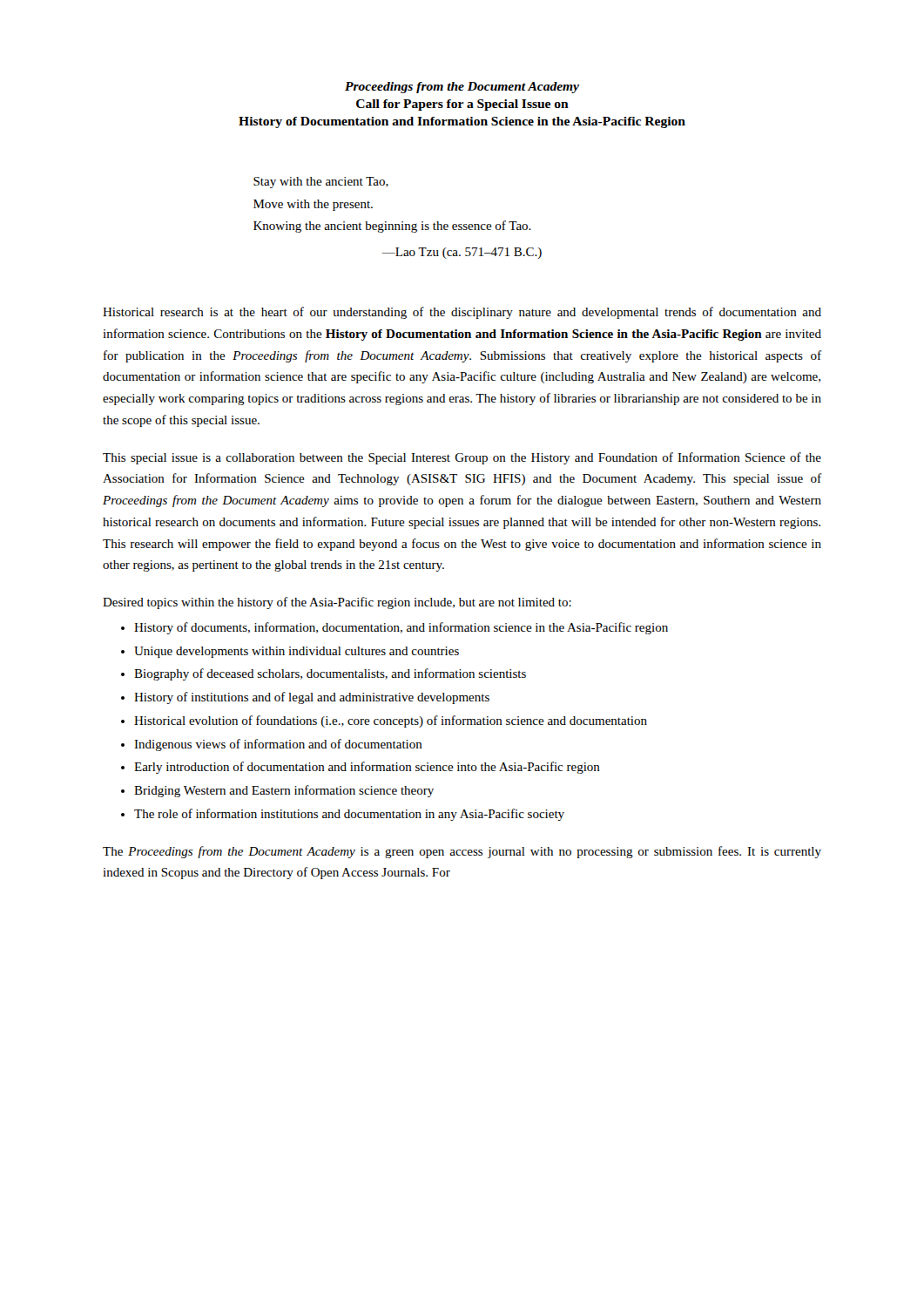Point to the block starting "Biography of deceased"
Viewport: 924px width, 1307px height.
(x=330, y=674)
